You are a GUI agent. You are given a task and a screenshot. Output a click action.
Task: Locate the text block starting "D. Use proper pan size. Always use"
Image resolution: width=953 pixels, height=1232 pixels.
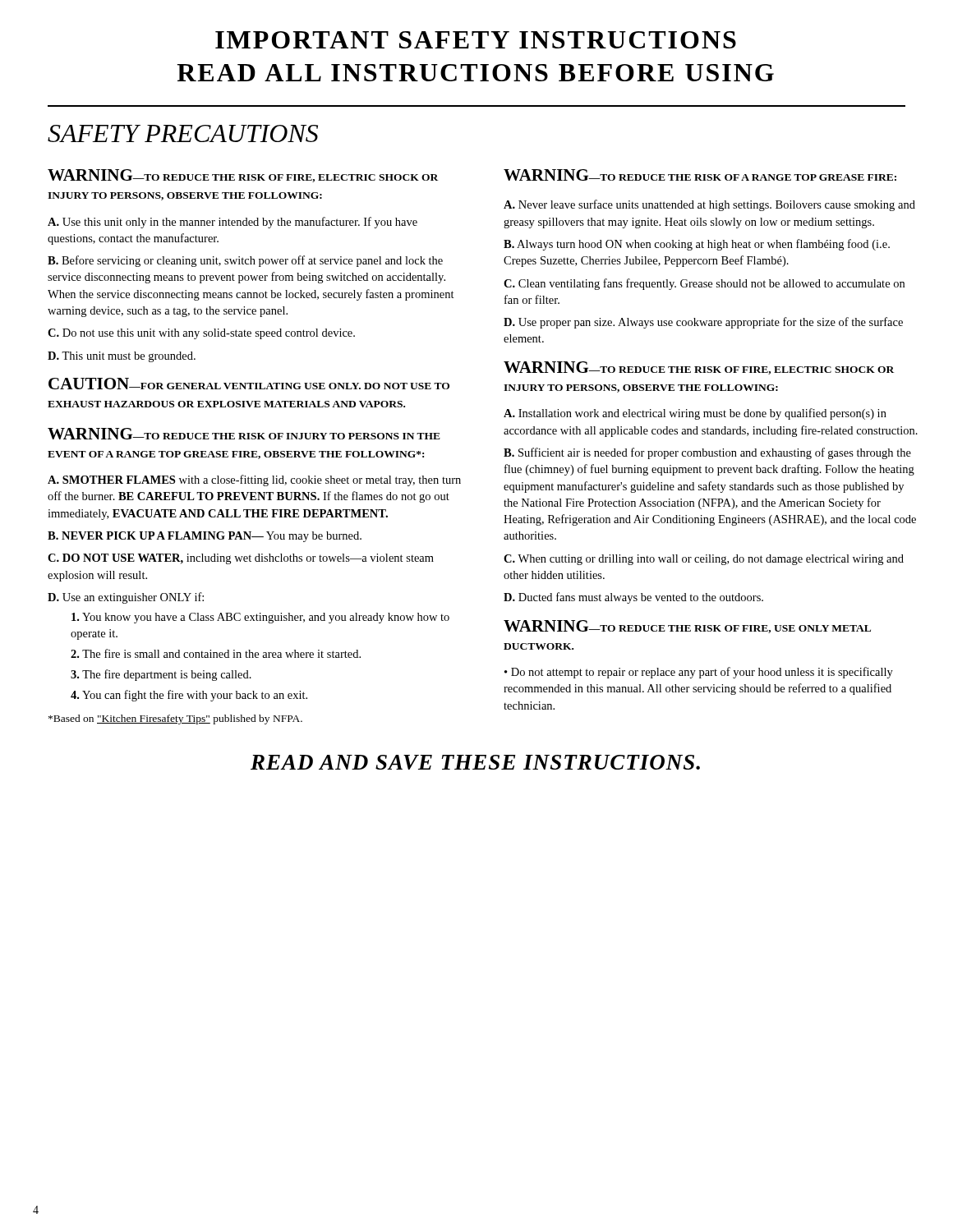(703, 330)
